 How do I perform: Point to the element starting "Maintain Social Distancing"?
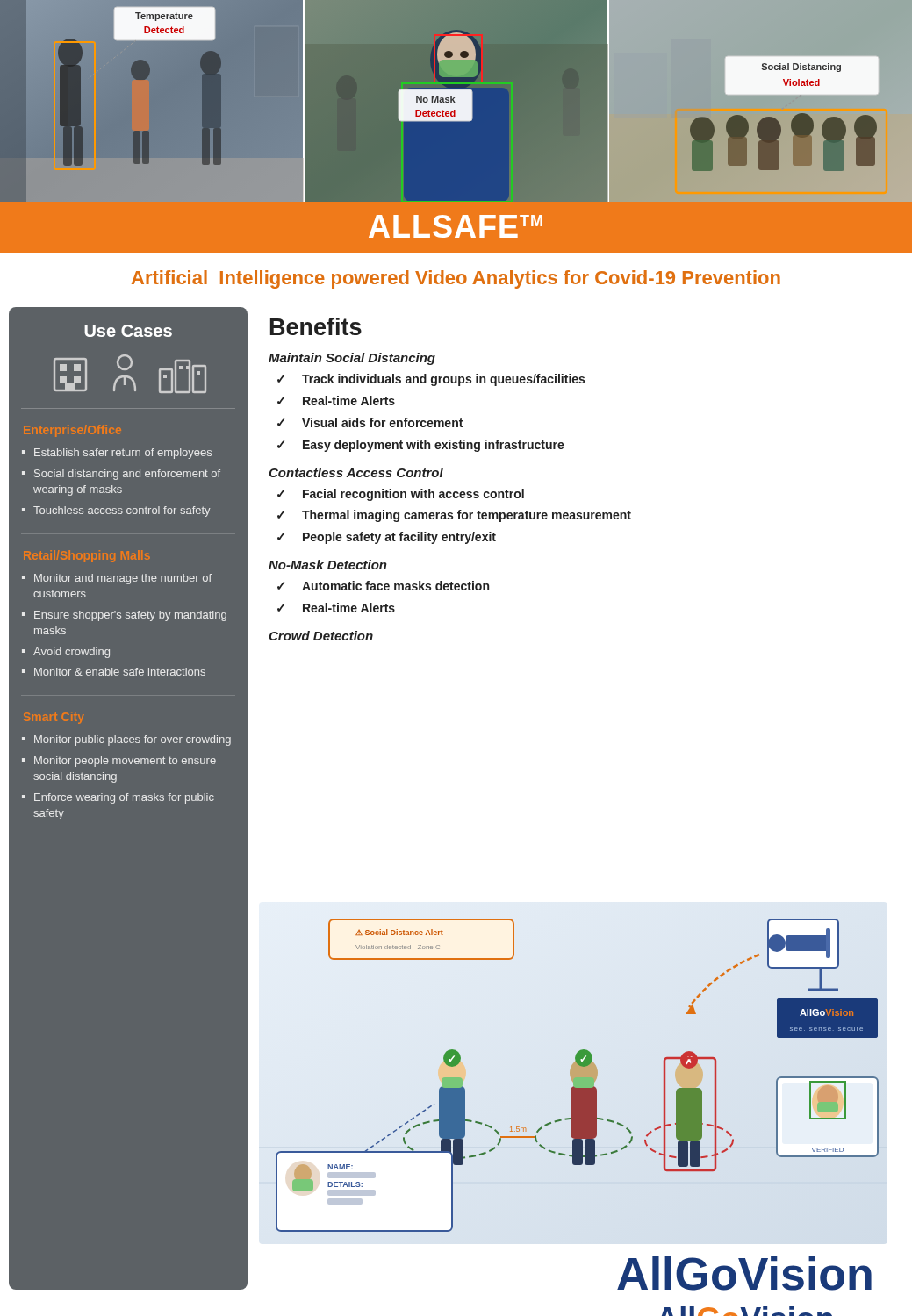click(352, 357)
